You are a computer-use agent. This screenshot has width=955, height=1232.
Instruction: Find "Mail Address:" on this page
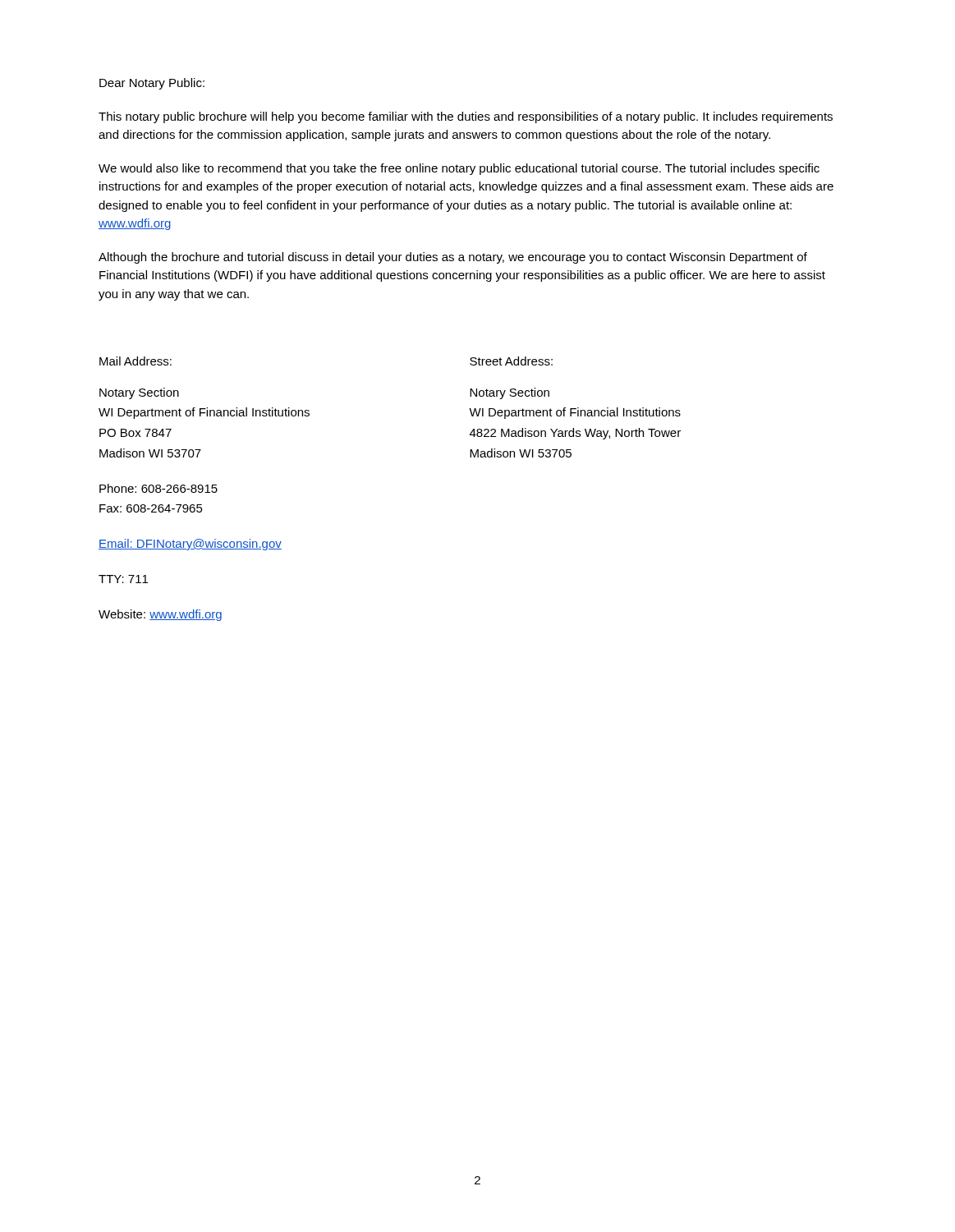(136, 361)
